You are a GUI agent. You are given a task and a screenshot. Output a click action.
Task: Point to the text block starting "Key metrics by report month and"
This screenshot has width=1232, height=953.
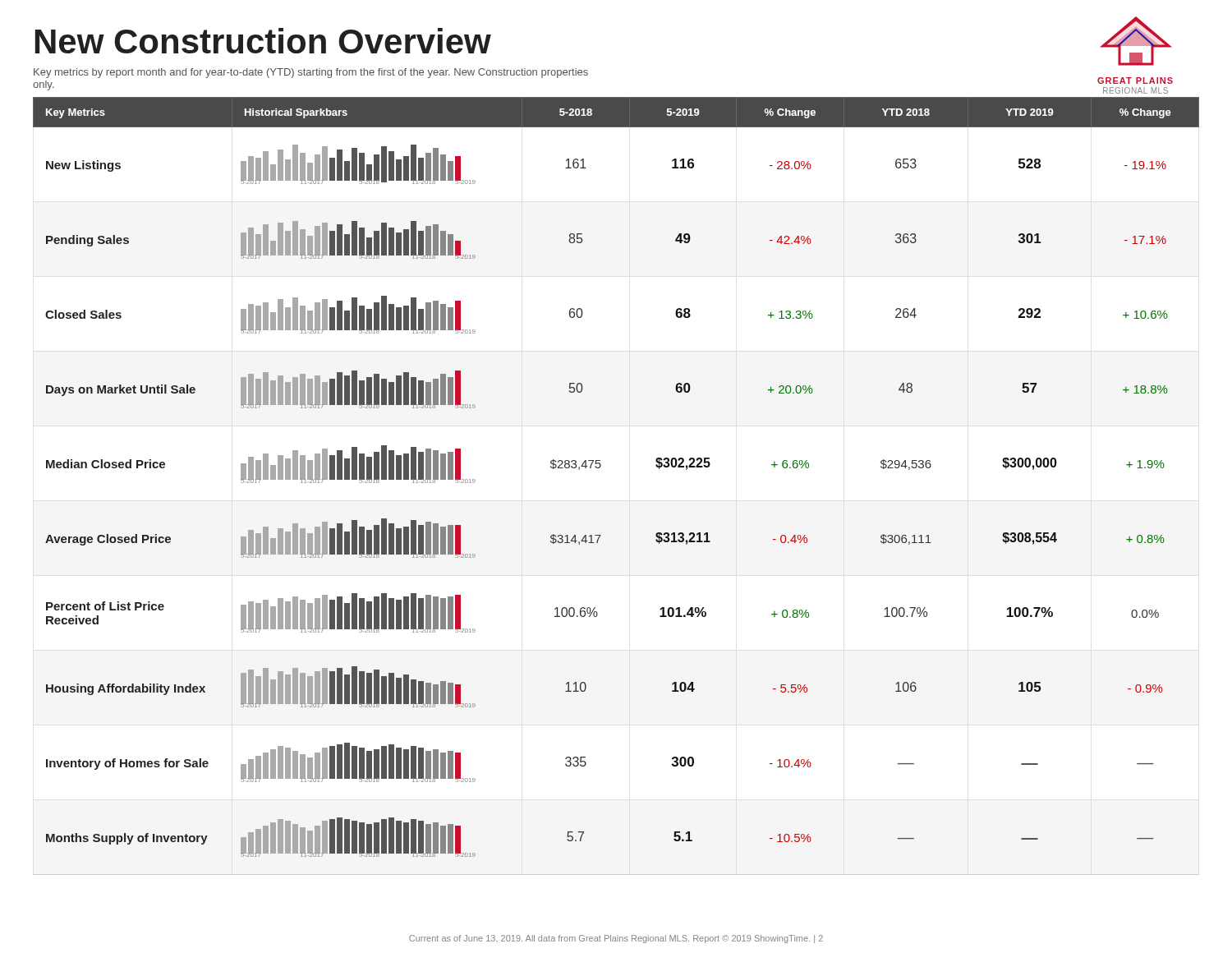point(311,78)
